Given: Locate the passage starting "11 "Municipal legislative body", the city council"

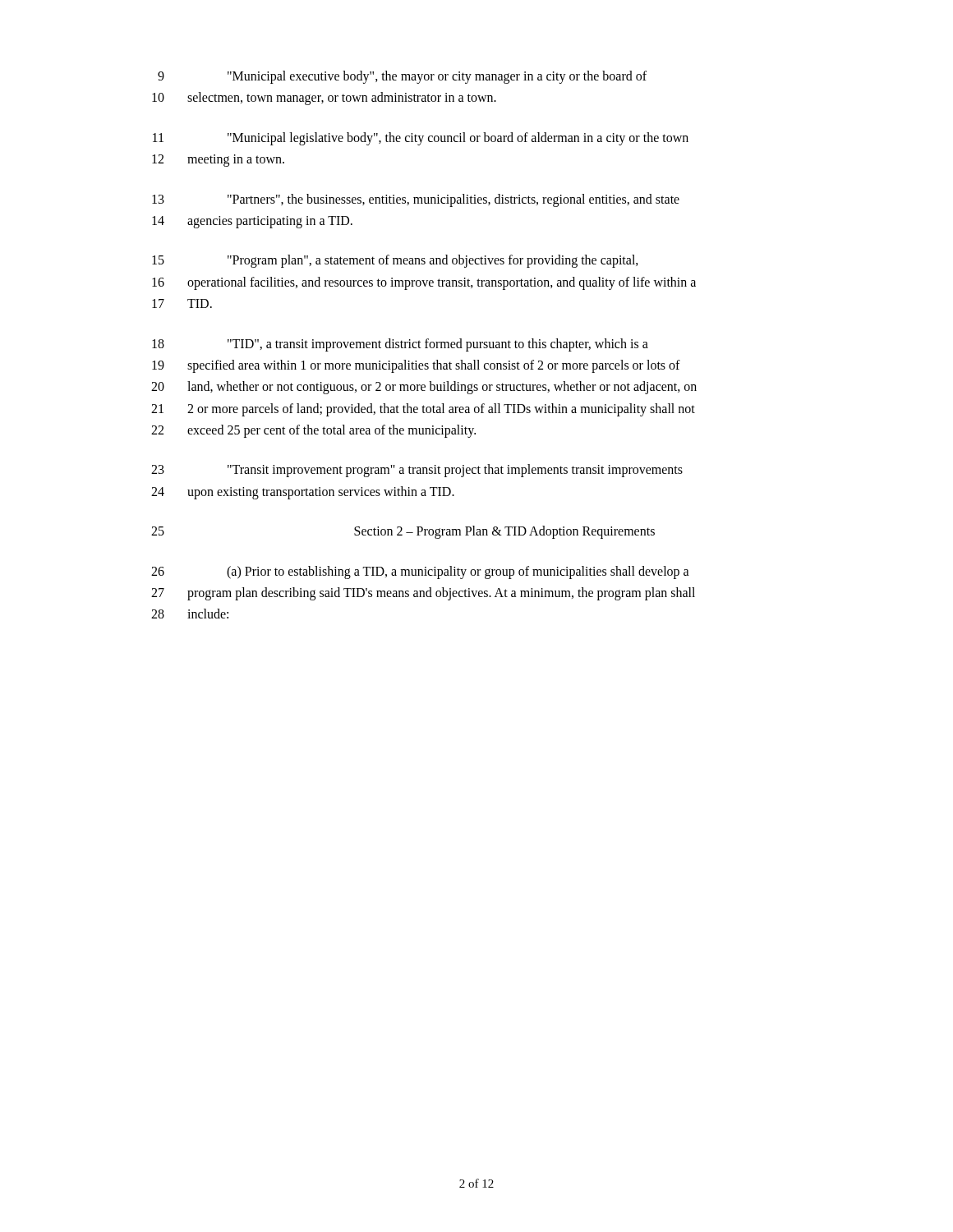Looking at the screenshot, I should 476,149.
